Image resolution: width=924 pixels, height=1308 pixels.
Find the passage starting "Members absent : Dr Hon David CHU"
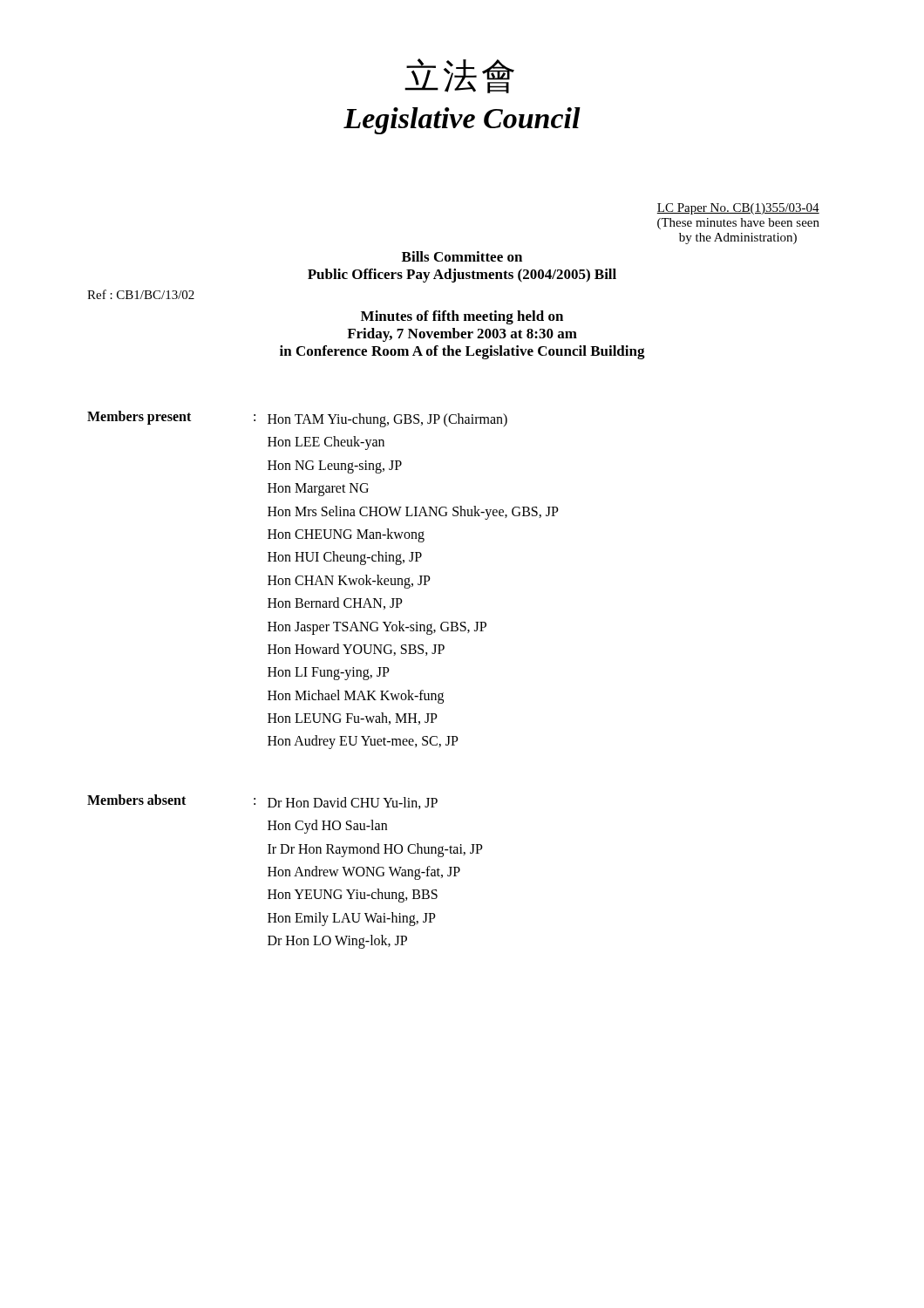[285, 872]
